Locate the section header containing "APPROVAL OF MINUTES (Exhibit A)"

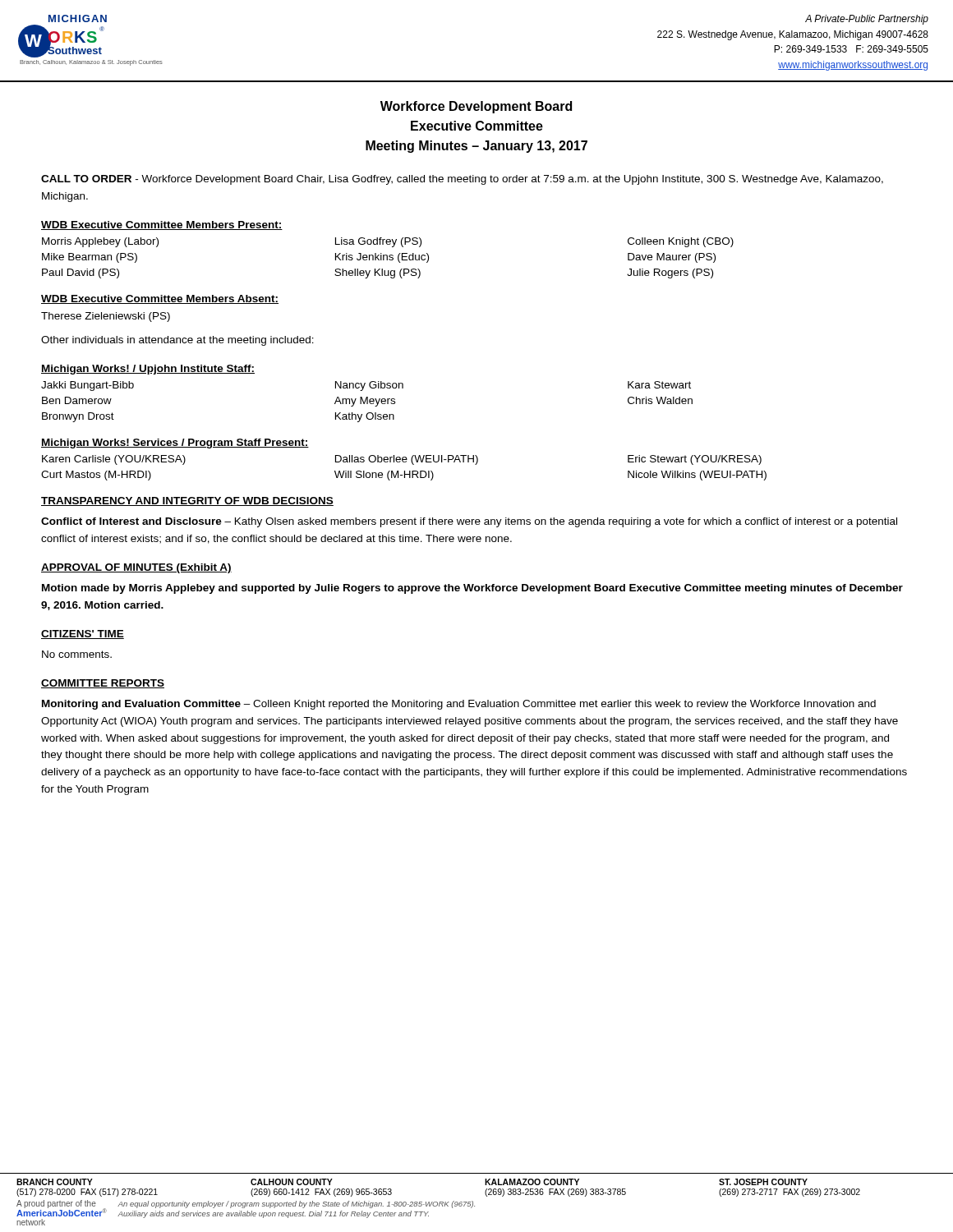coord(136,568)
